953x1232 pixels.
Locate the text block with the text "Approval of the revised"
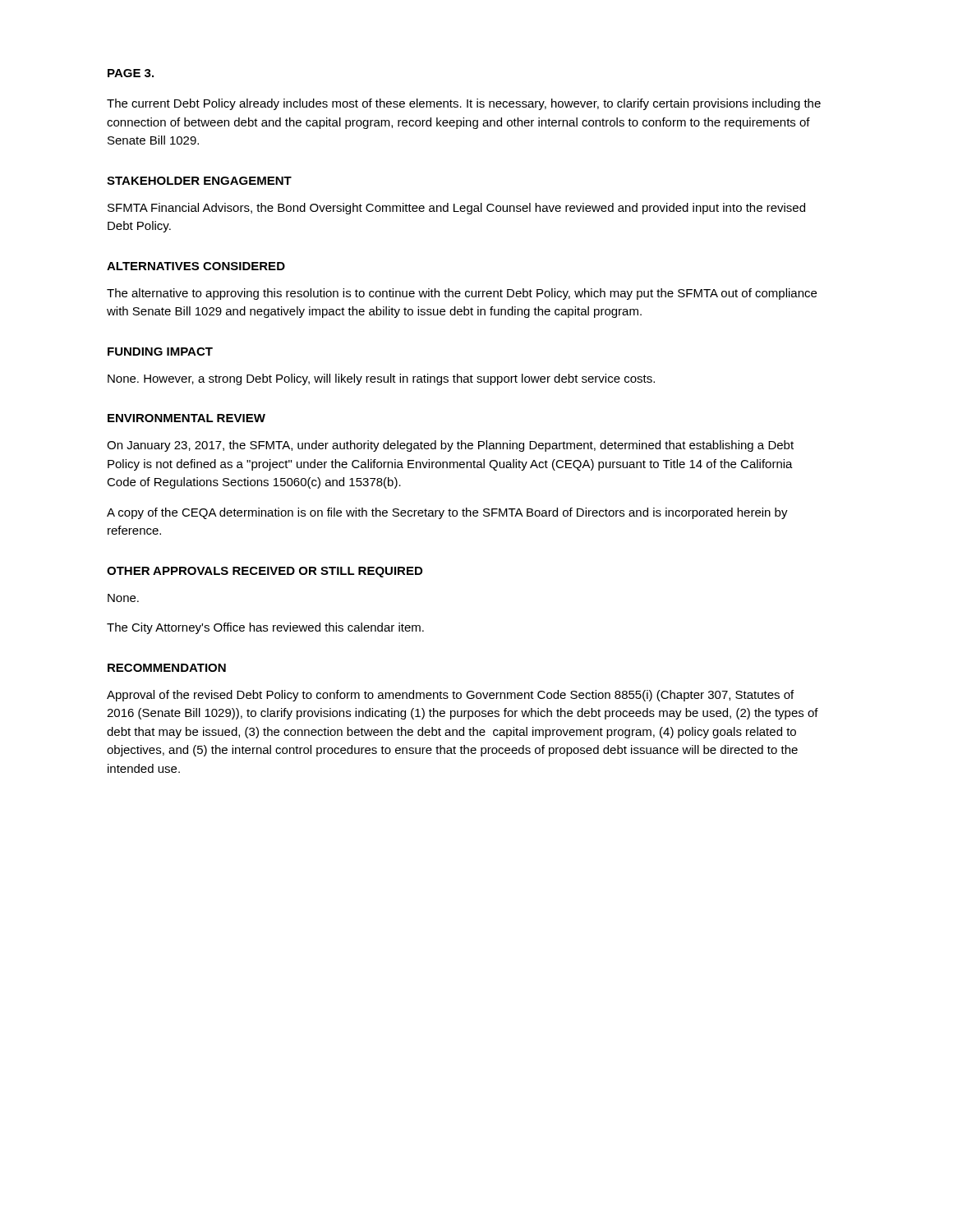(462, 731)
